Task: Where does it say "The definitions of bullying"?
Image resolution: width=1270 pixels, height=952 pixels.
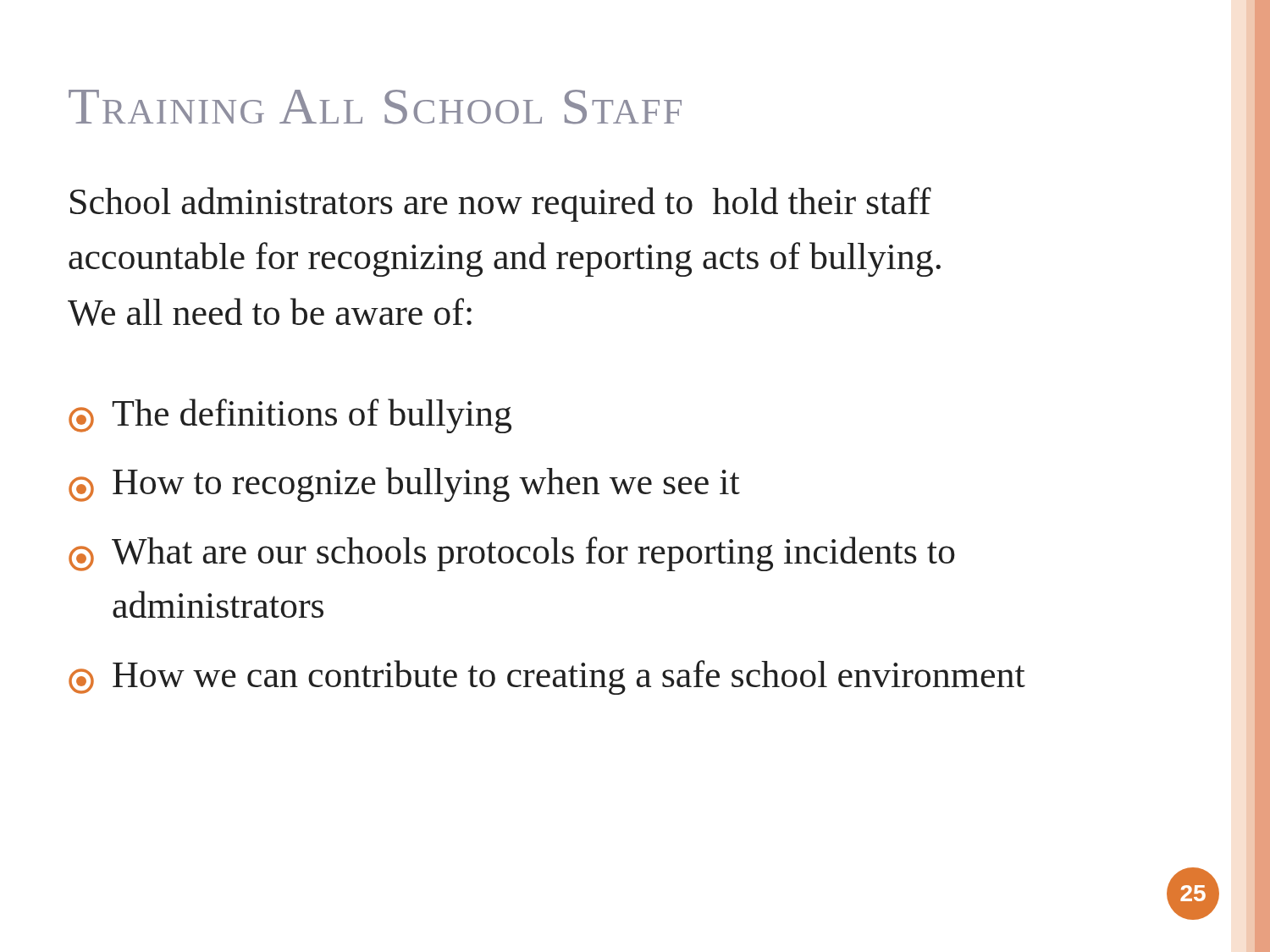Action: 290,416
